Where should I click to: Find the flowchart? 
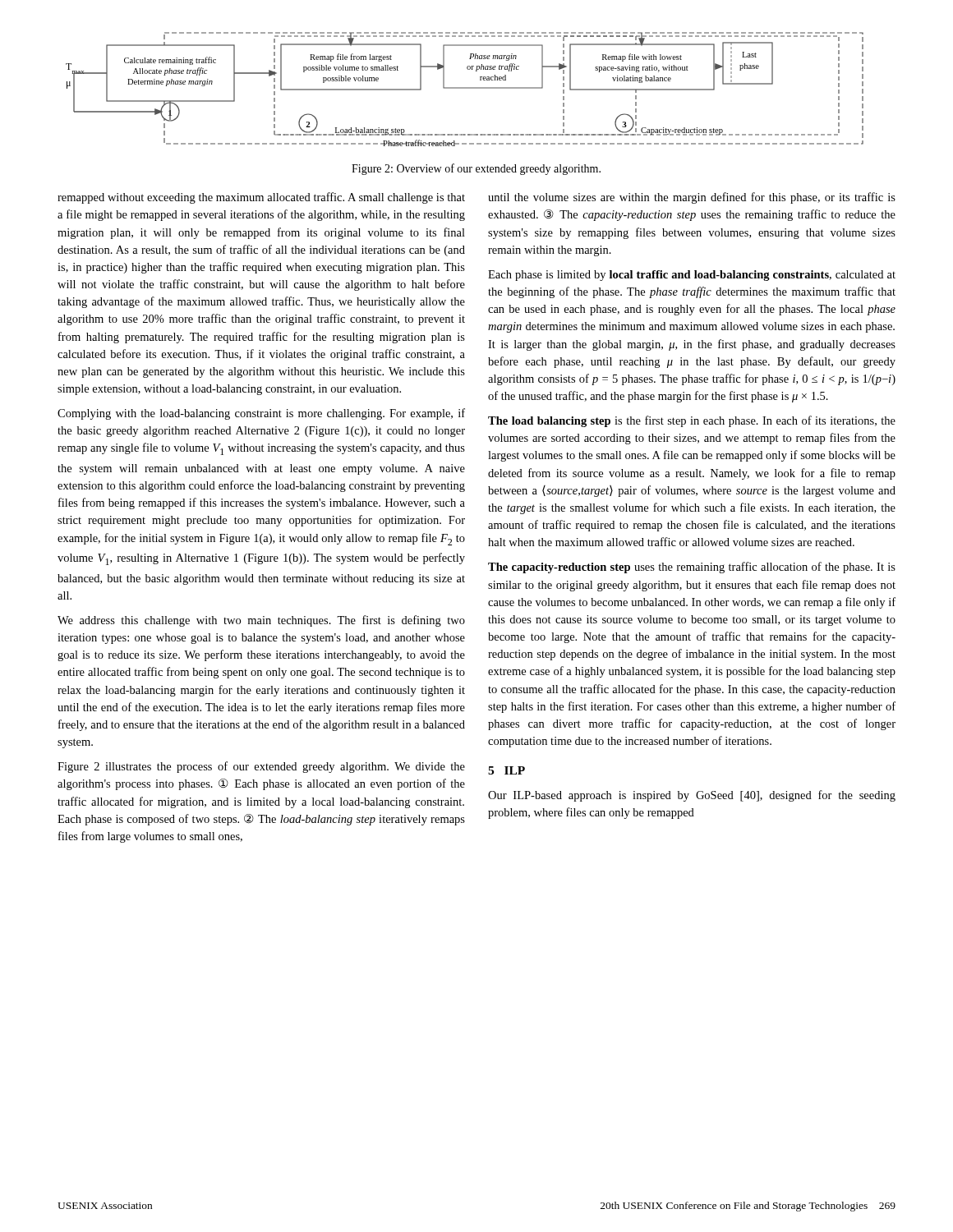(476, 90)
